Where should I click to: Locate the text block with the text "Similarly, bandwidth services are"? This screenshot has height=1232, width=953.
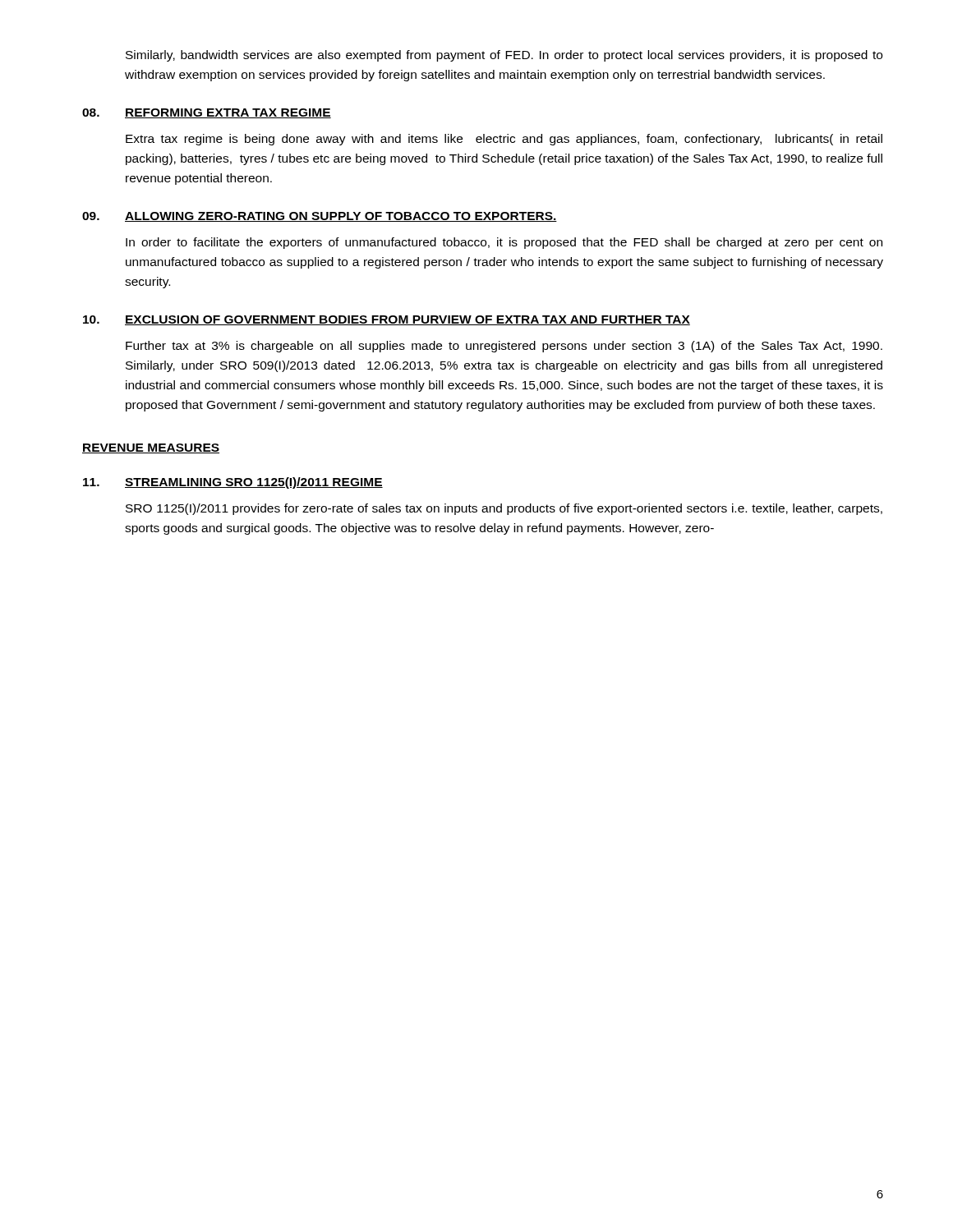[x=504, y=64]
